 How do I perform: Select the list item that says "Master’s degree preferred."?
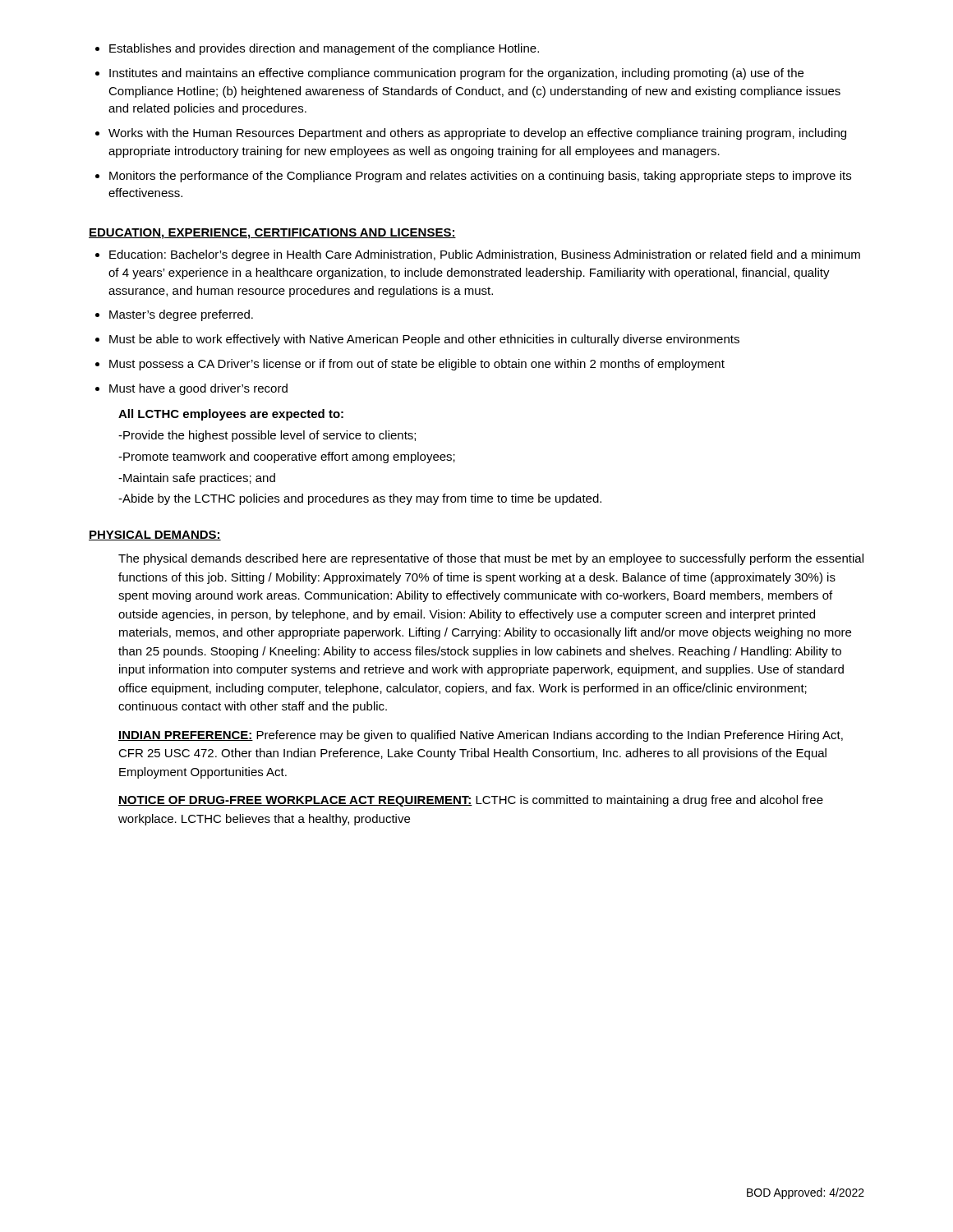(181, 314)
